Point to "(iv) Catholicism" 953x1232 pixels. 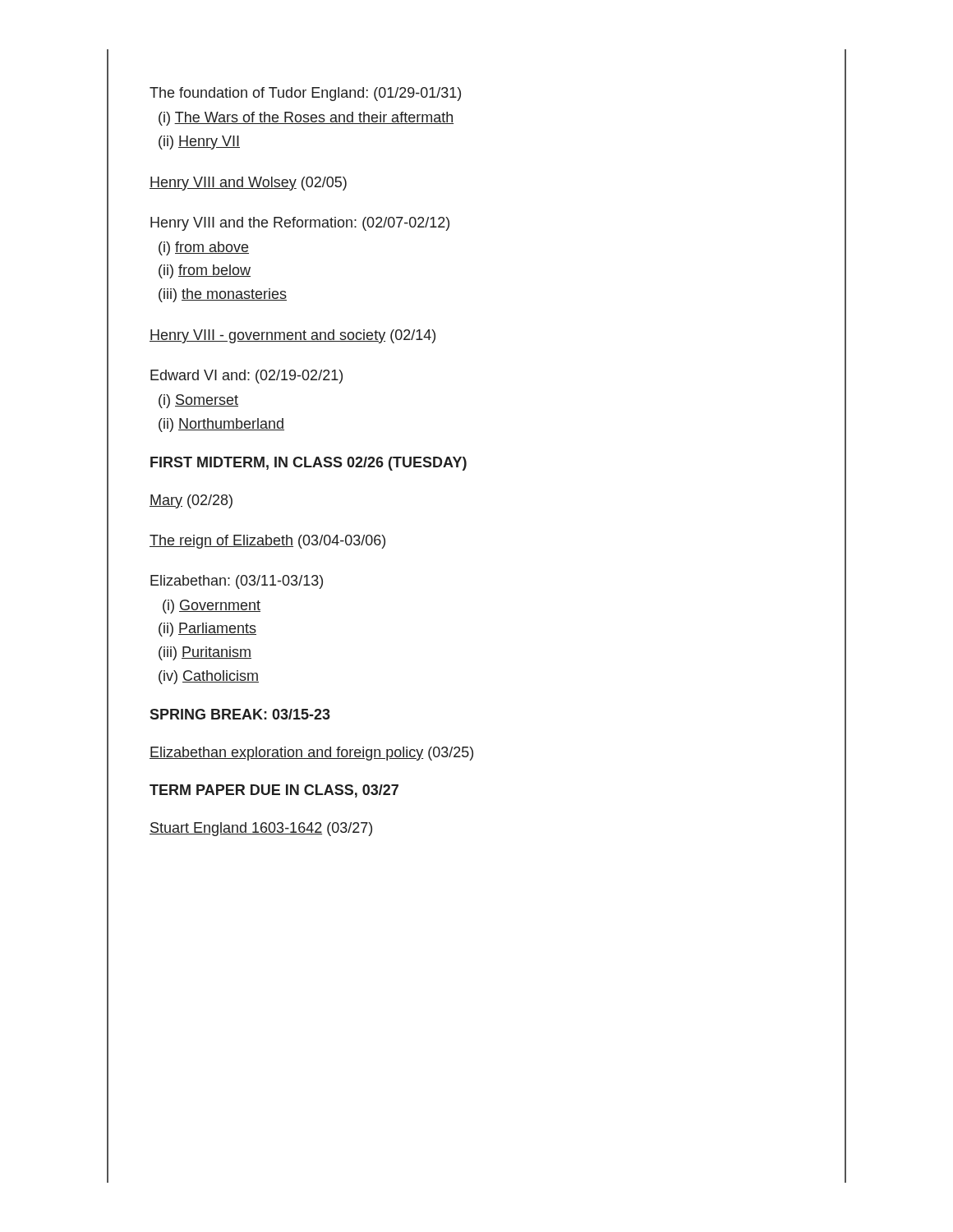coord(208,676)
